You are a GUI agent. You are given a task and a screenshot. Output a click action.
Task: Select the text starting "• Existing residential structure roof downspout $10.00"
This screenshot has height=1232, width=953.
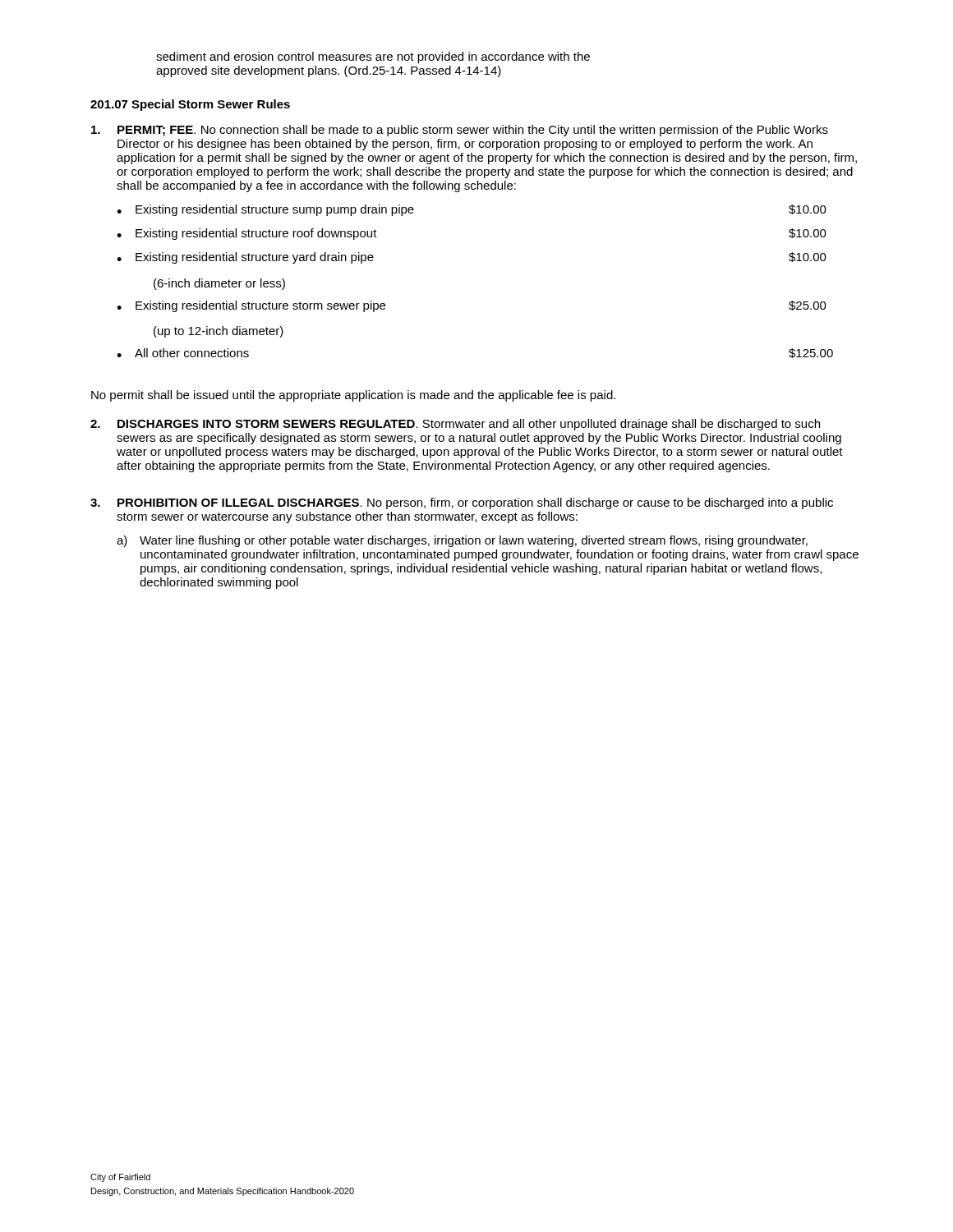coord(257,234)
